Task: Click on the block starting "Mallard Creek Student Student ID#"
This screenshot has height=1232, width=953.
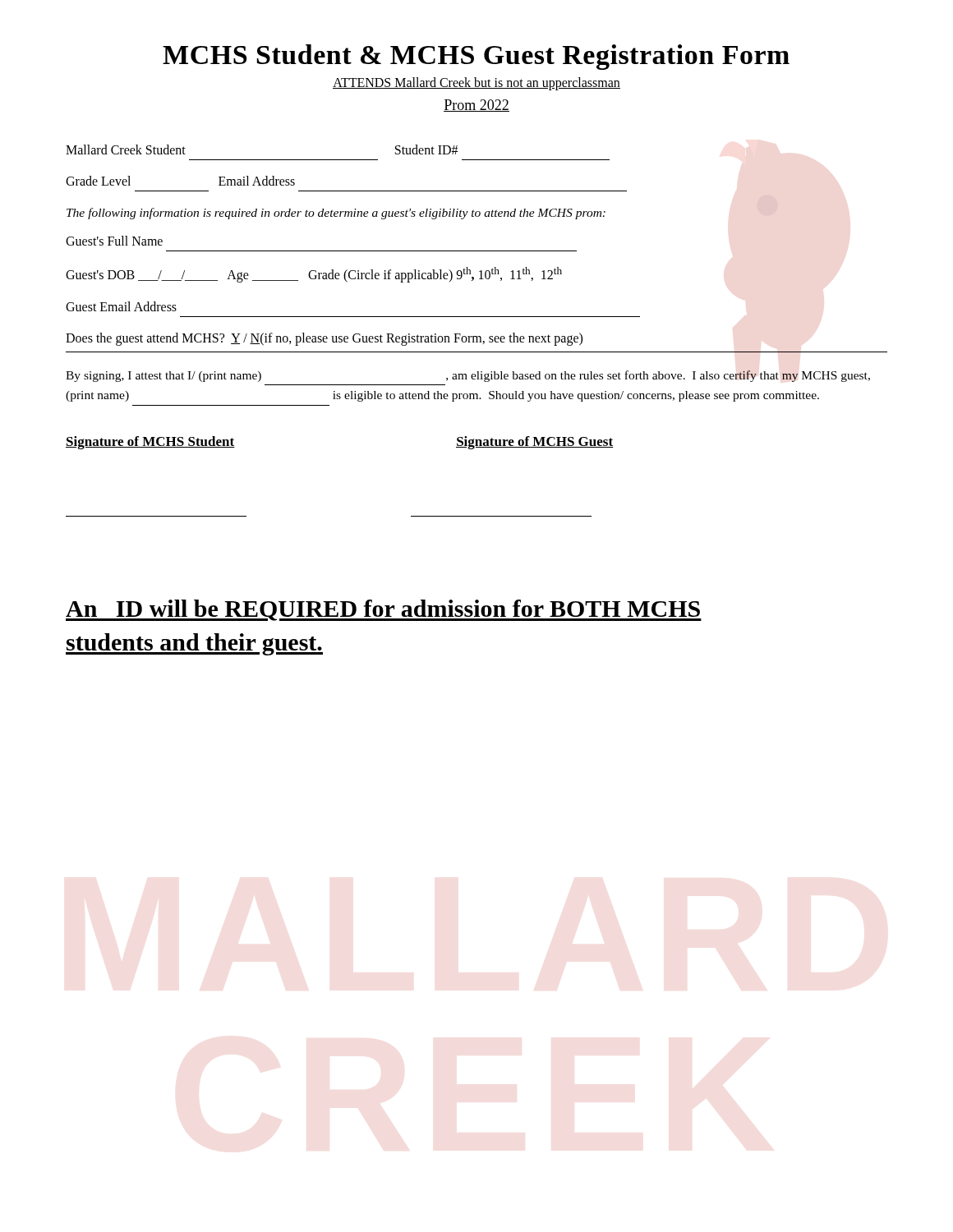Action: (x=338, y=152)
